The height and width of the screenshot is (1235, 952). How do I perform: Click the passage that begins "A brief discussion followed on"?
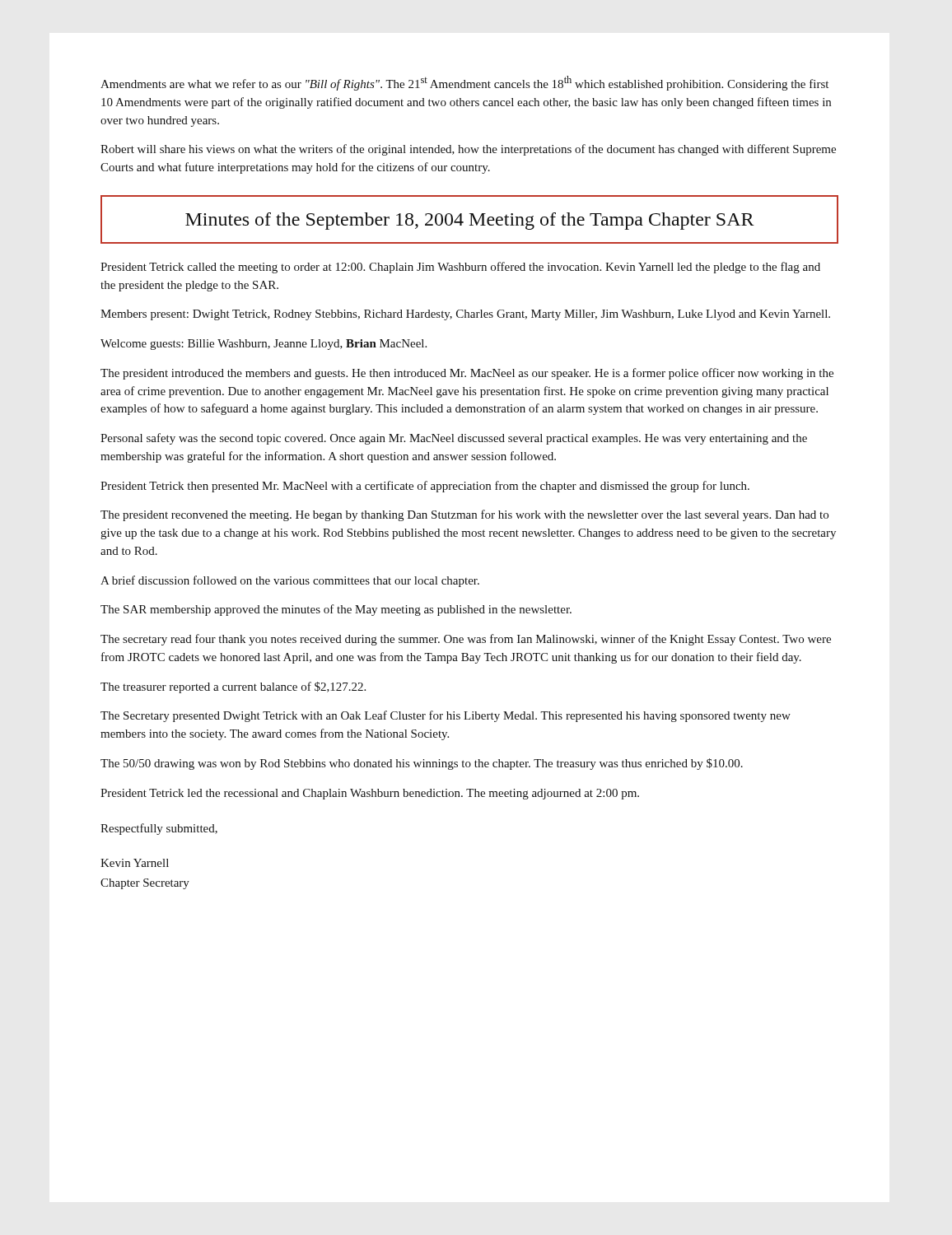point(290,580)
